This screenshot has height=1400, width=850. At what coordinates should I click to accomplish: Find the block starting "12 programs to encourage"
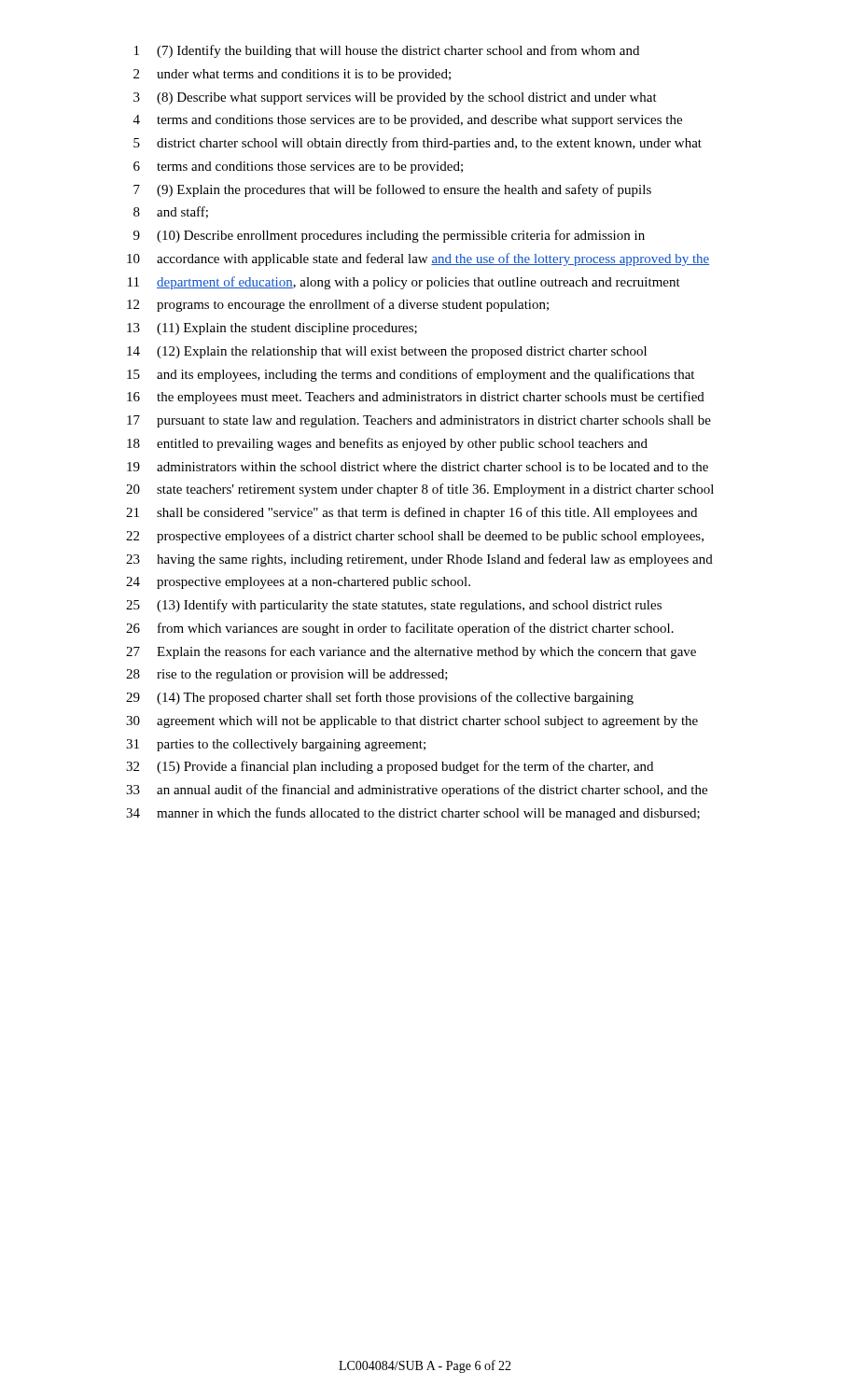pos(439,305)
